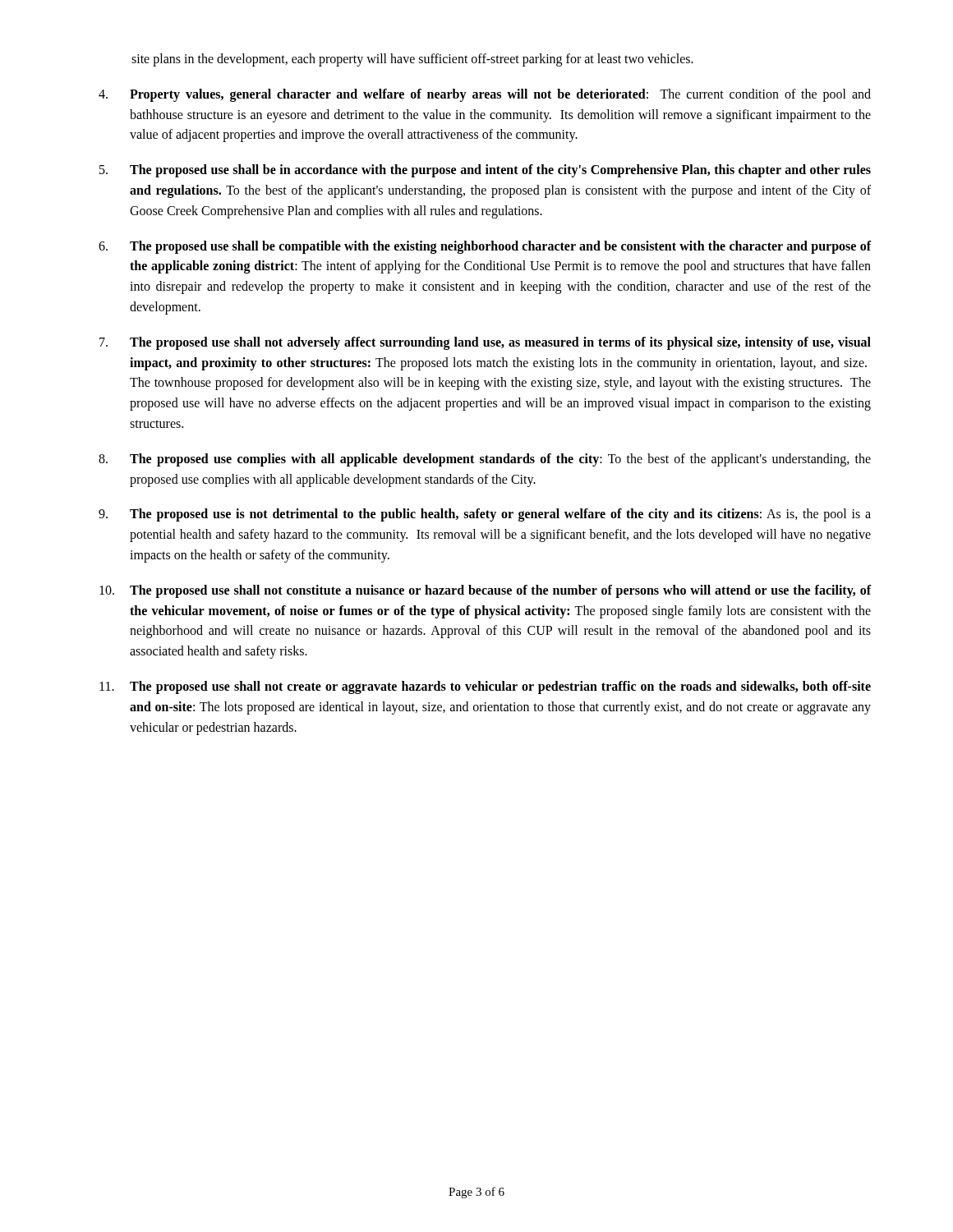Navigate to the text block starting "7. The proposed use shall"

tap(485, 383)
